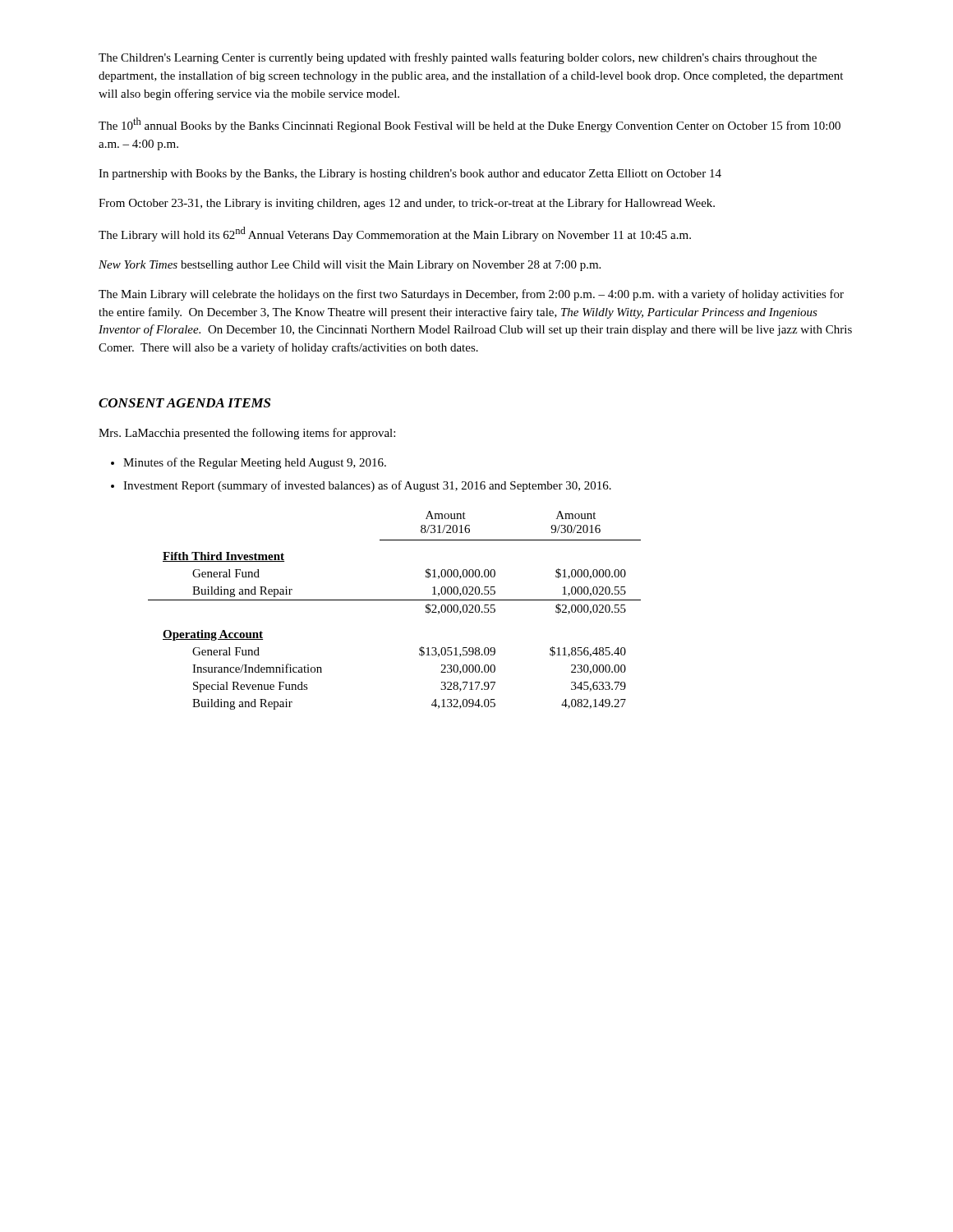953x1232 pixels.
Task: Where is the passage that starts "In partnership with Books by the"?
Action: coord(476,174)
